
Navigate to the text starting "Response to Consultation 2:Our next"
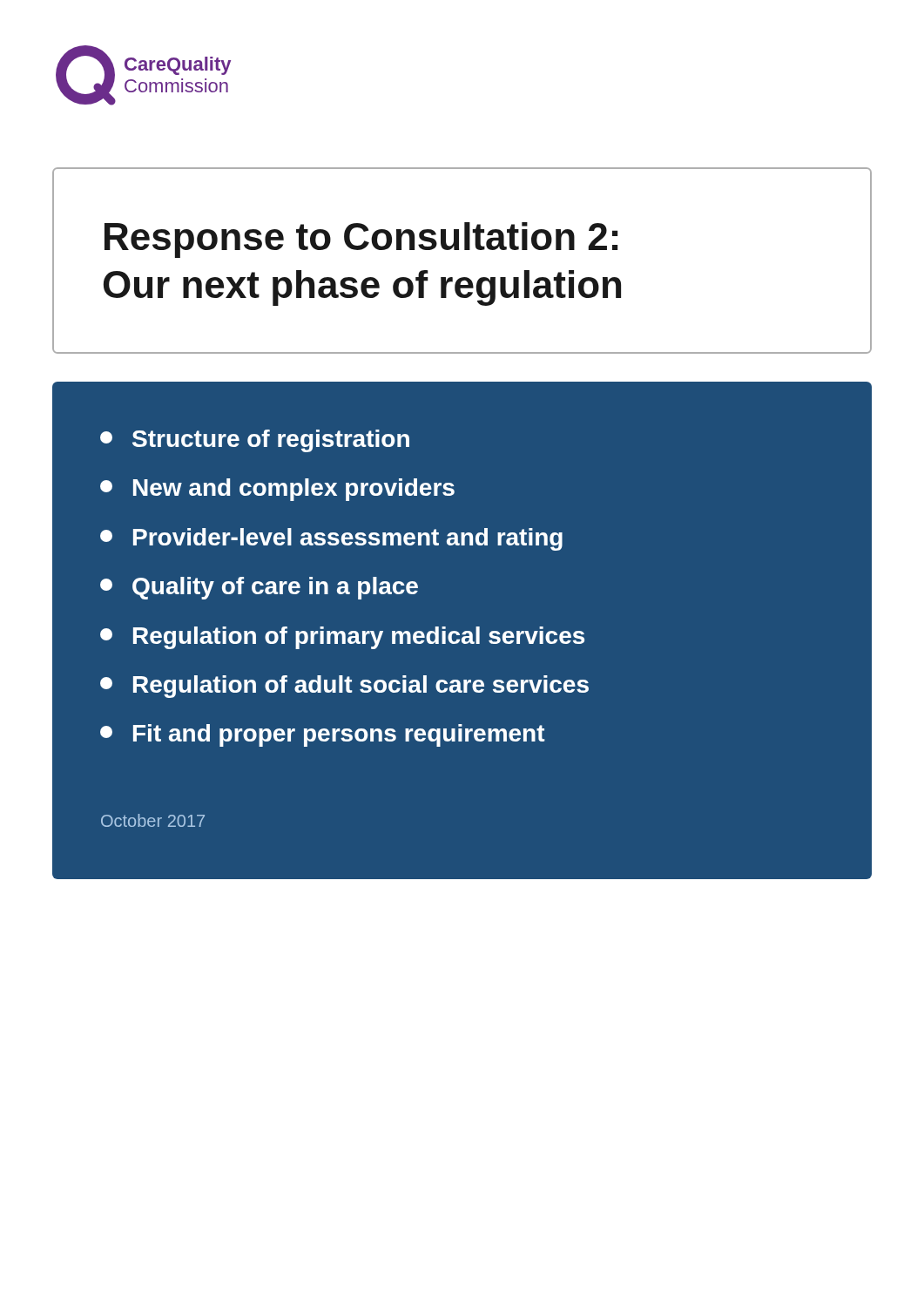[462, 261]
